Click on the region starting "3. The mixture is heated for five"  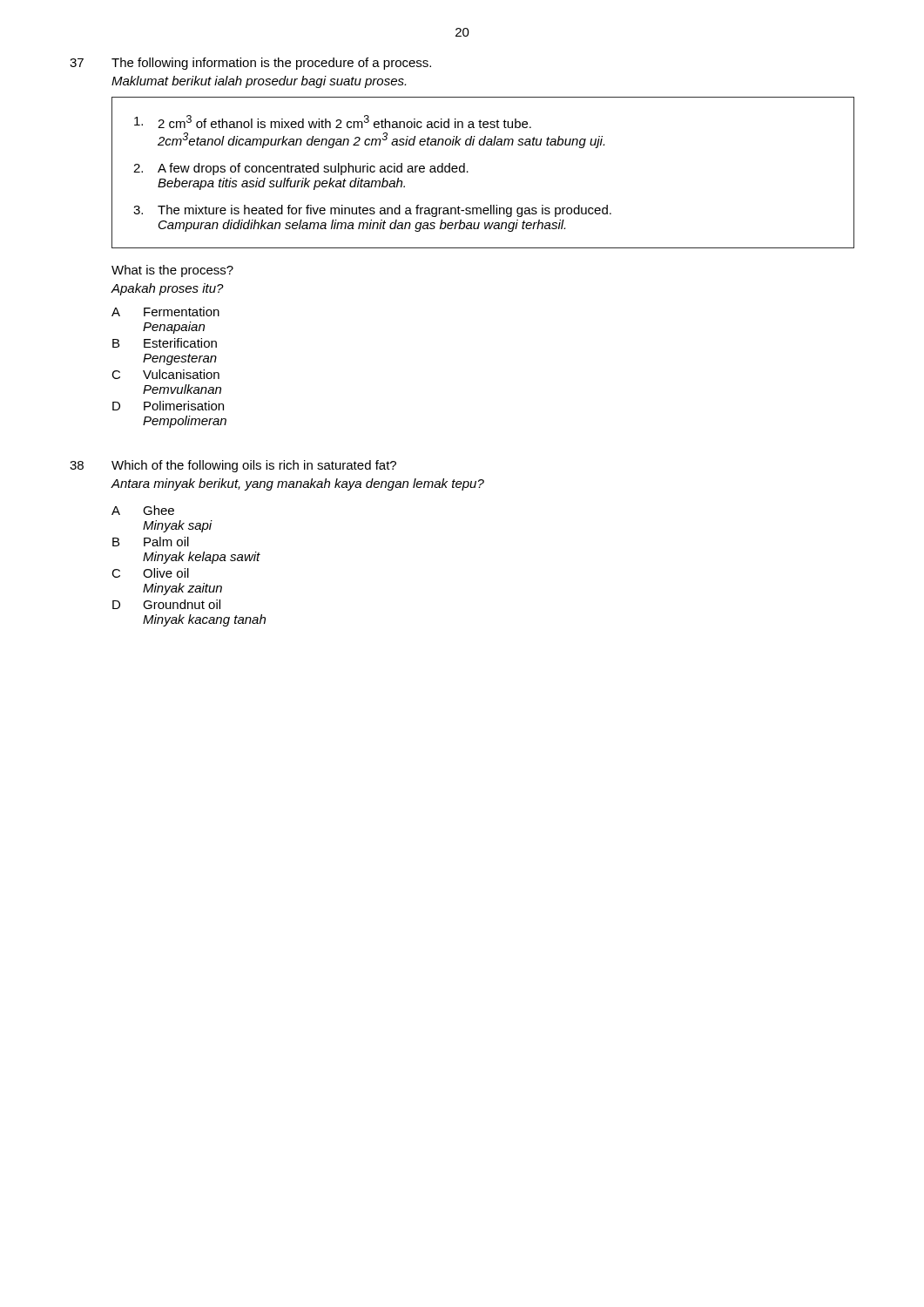click(480, 217)
